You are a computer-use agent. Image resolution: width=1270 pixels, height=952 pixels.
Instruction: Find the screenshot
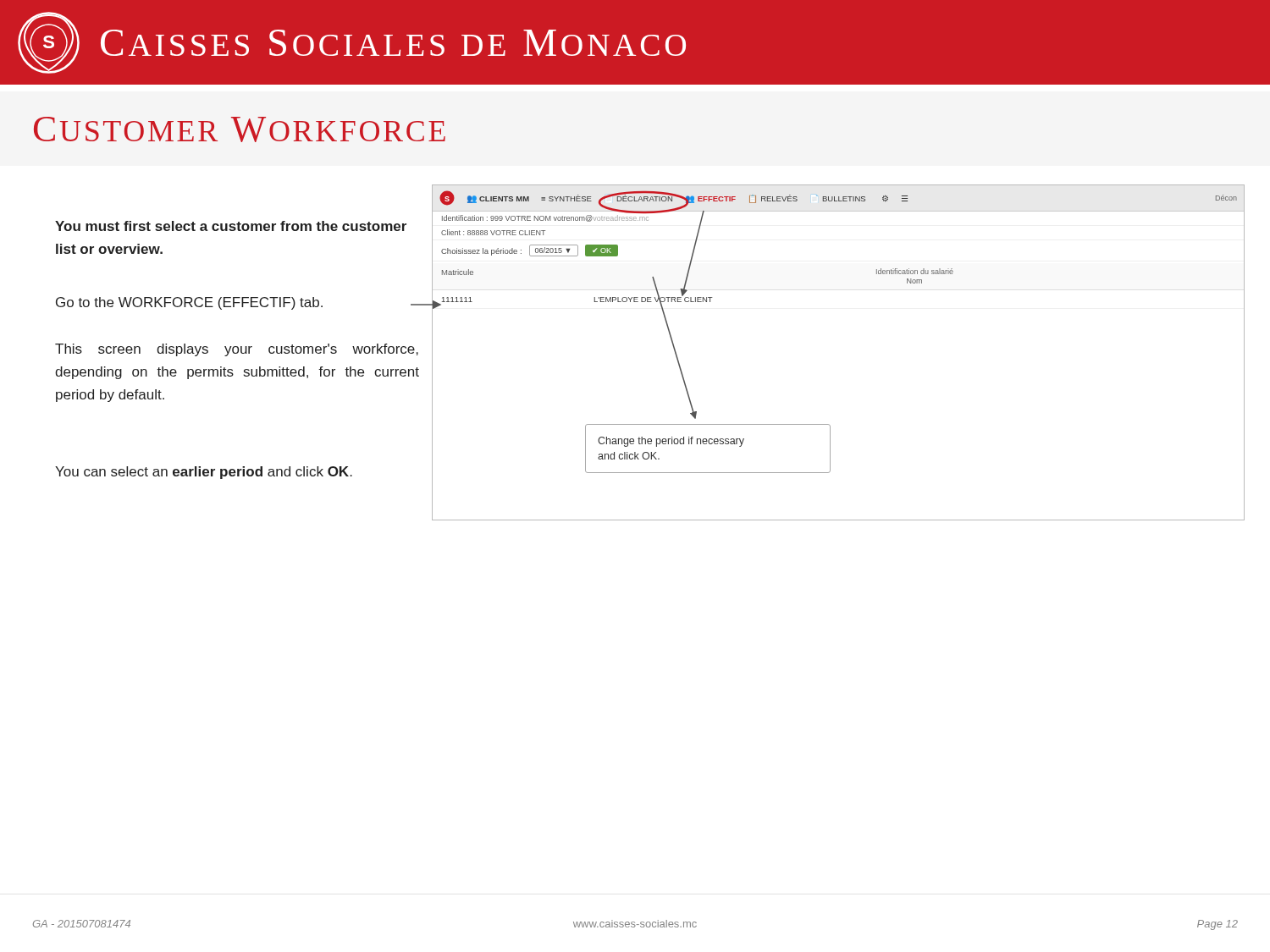pos(838,352)
